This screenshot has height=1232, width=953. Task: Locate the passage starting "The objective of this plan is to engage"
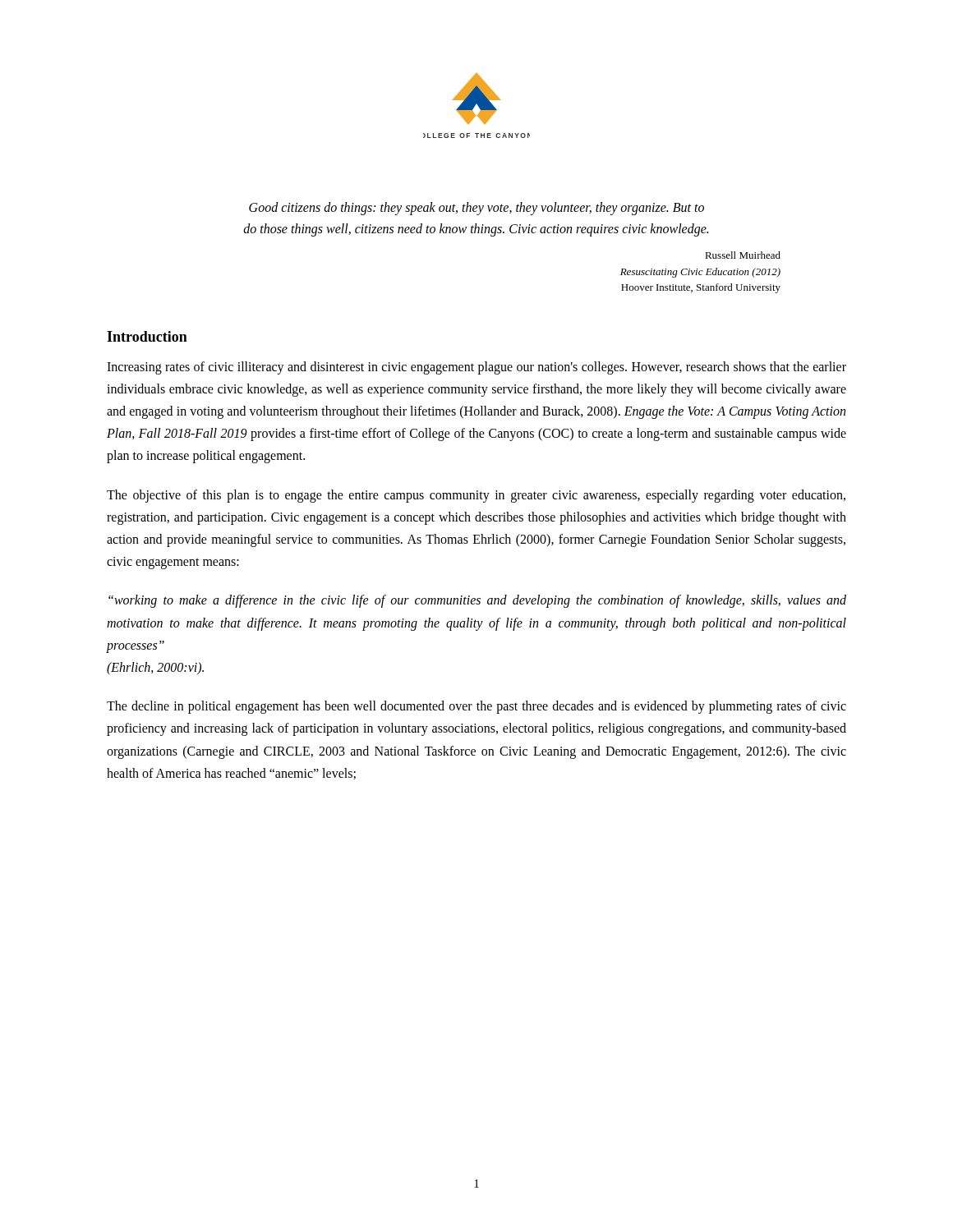[x=476, y=528]
